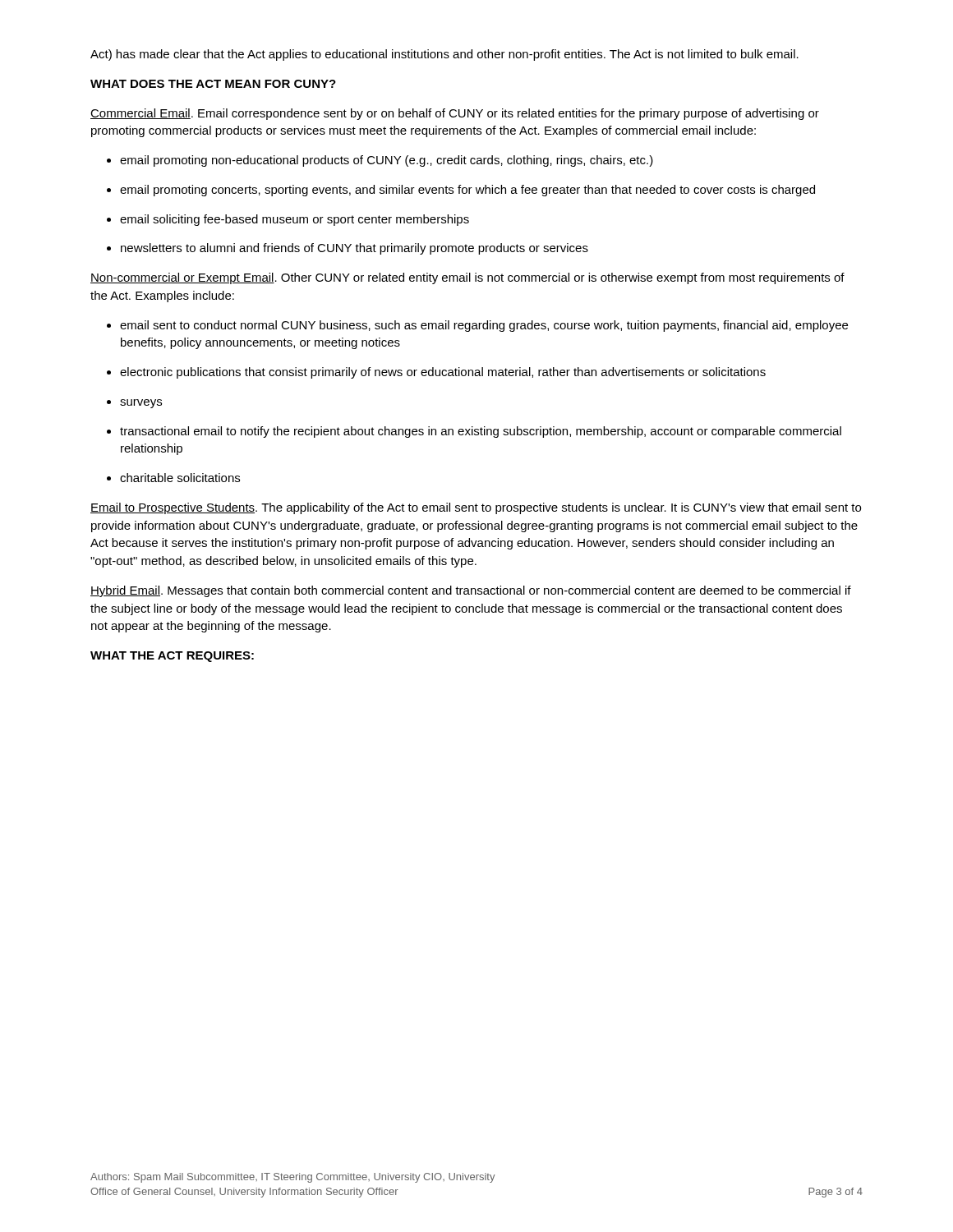This screenshot has height=1232, width=953.
Task: Find the passage starting "email soliciting fee-based"
Action: [x=295, y=218]
